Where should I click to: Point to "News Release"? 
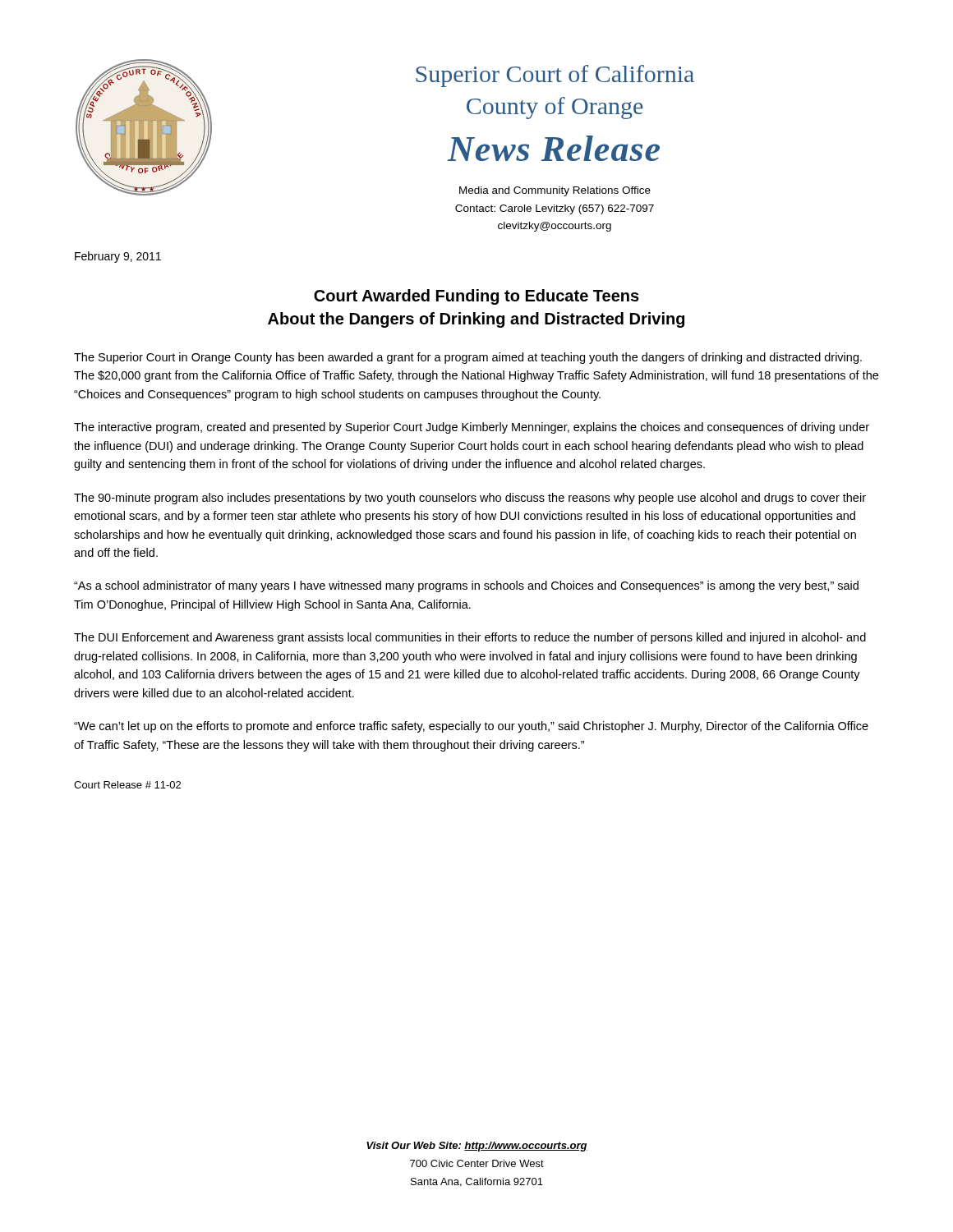pos(555,149)
